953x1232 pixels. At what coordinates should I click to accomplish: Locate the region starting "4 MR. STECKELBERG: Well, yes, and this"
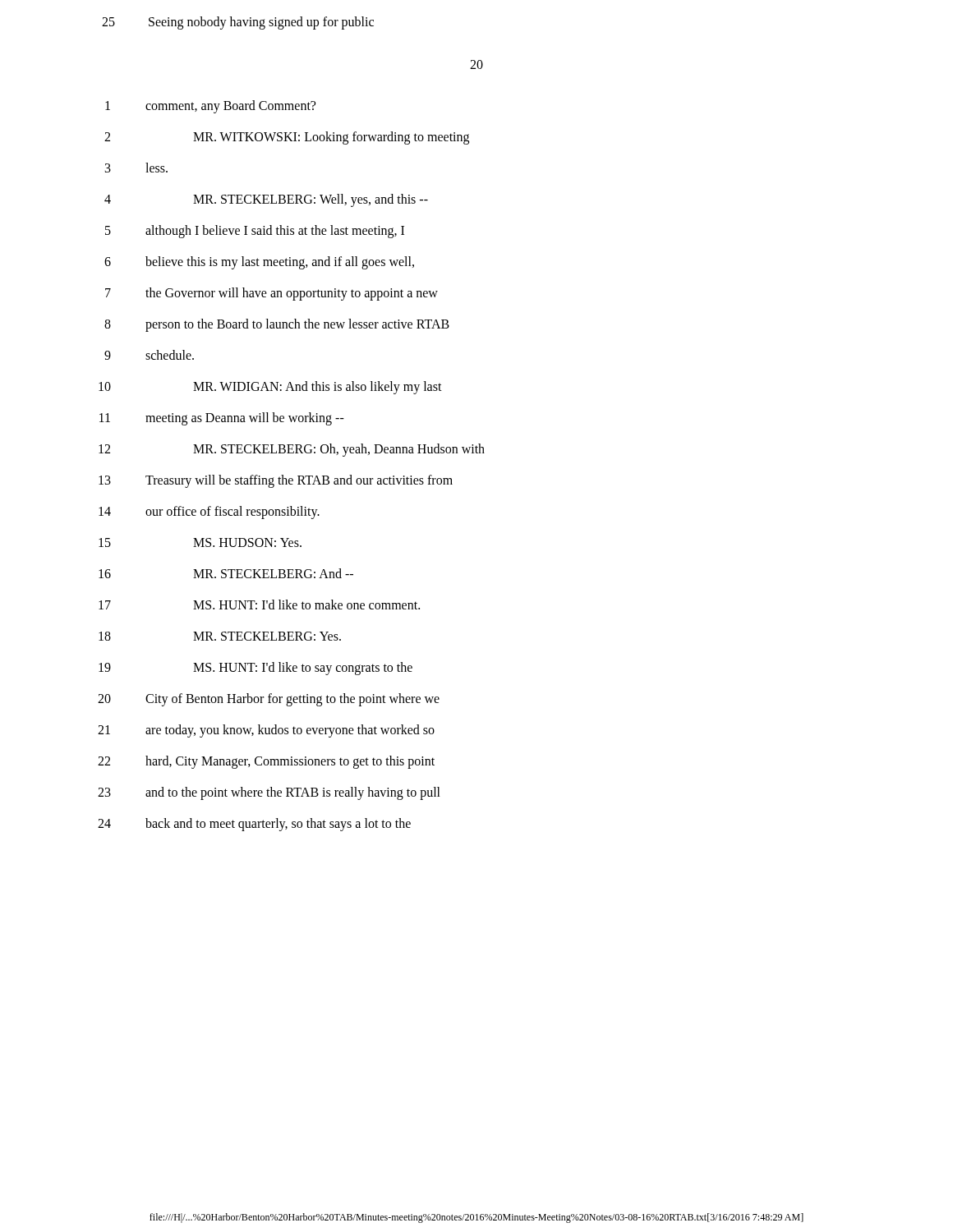(x=266, y=200)
